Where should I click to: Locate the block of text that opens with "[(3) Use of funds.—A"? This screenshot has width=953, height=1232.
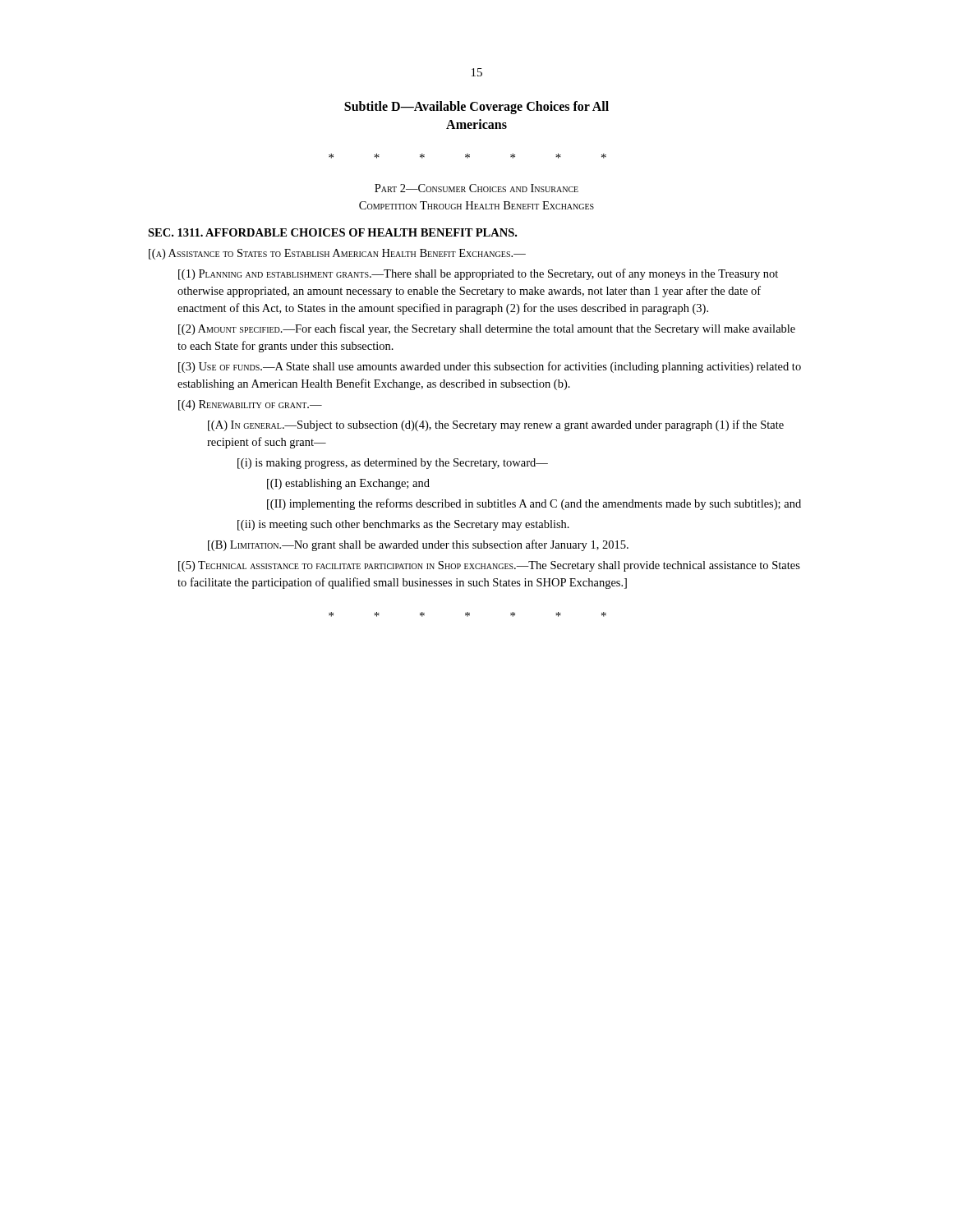[x=489, y=375]
